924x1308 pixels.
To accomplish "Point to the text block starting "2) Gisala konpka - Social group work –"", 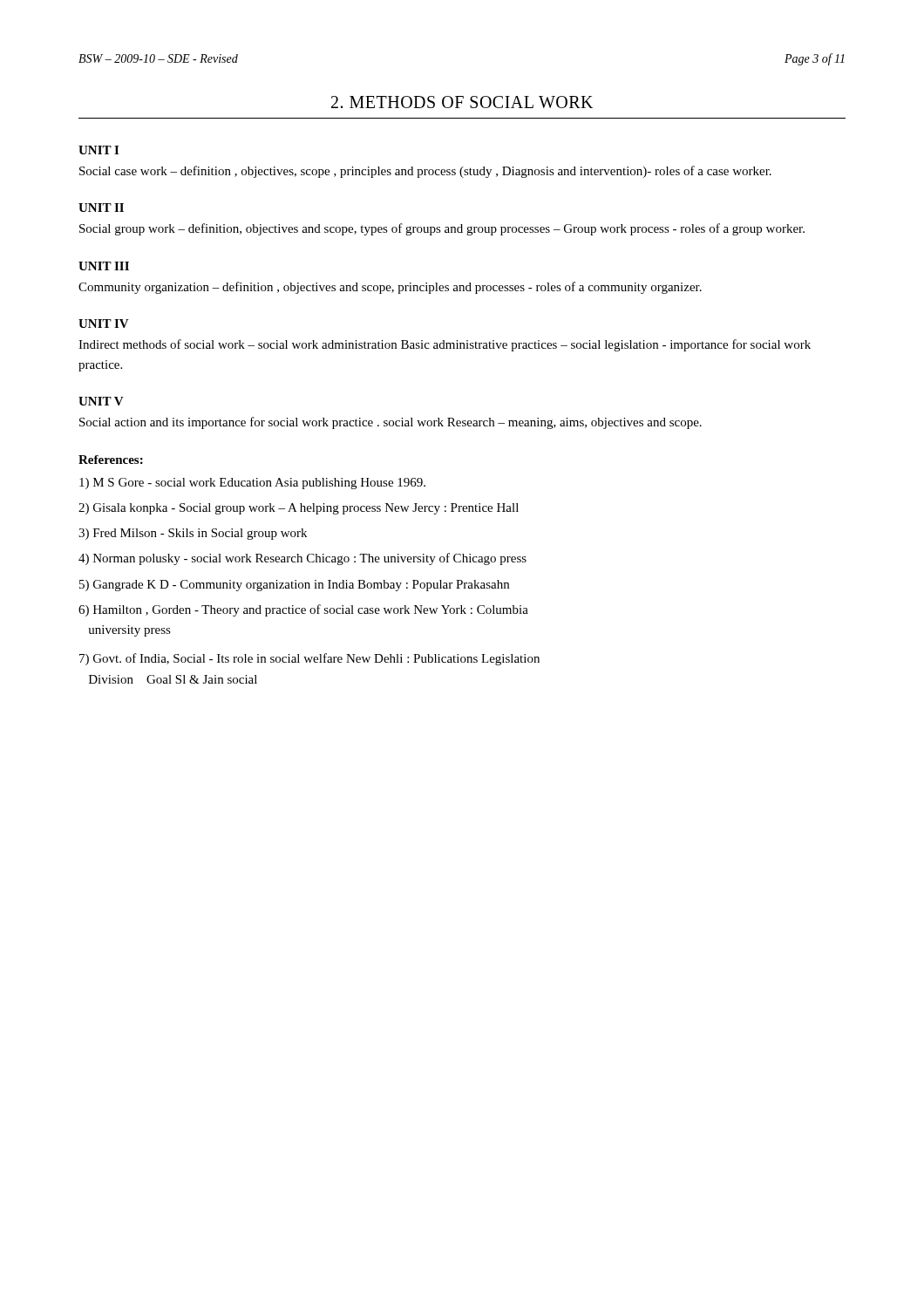I will 299,507.
